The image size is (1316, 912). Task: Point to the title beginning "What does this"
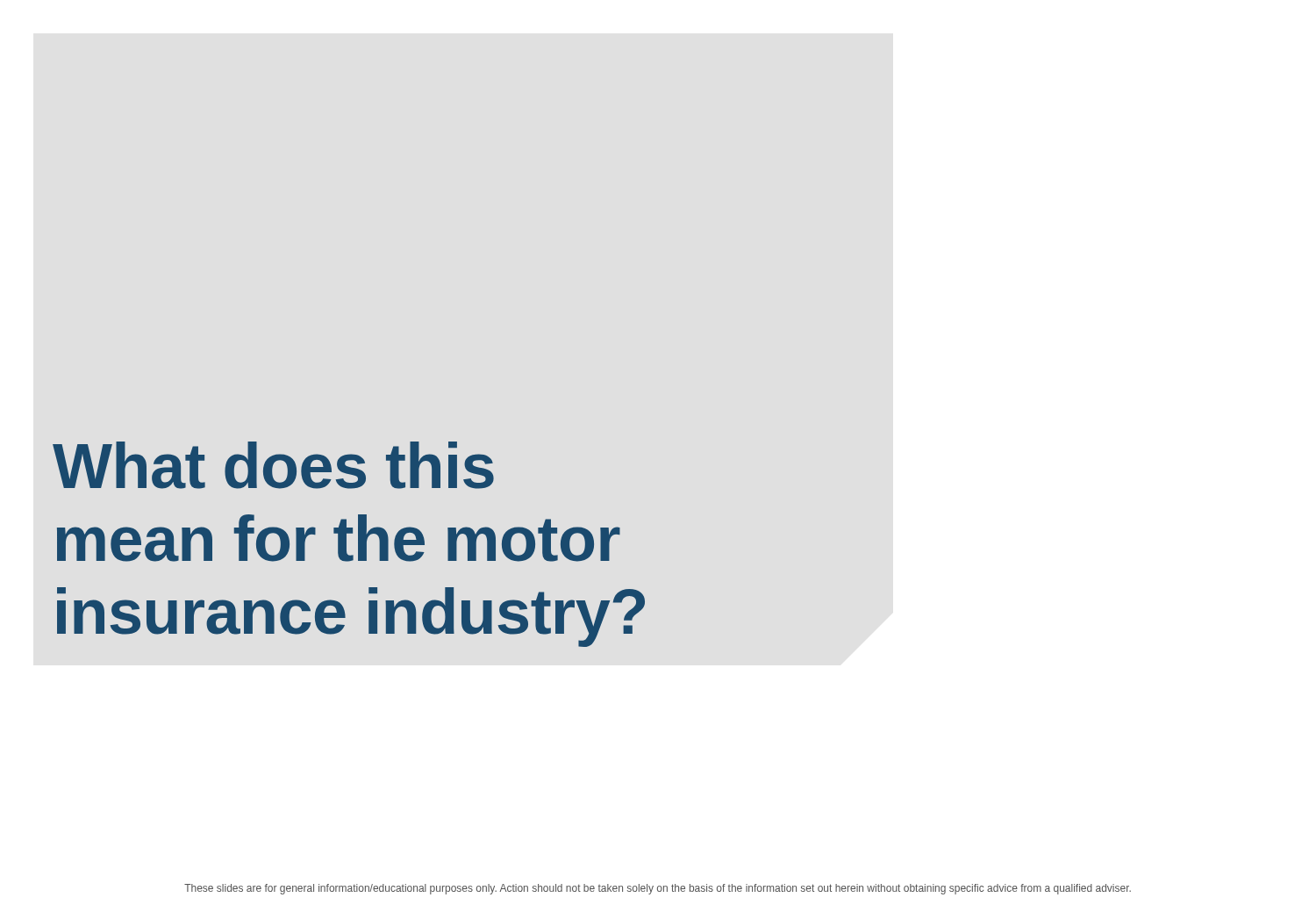360,539
